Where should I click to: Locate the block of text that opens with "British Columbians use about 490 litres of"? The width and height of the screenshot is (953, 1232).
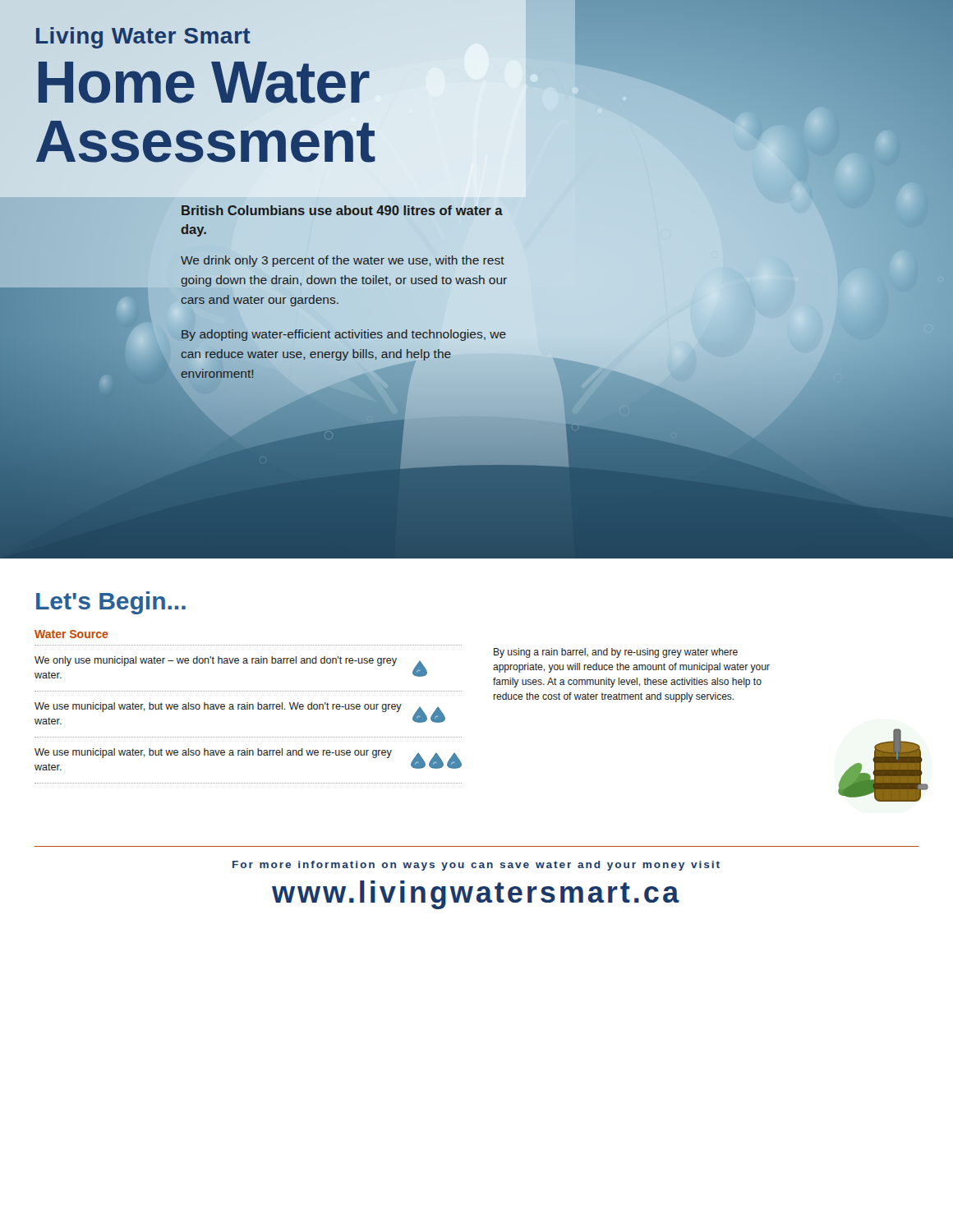coord(353,292)
